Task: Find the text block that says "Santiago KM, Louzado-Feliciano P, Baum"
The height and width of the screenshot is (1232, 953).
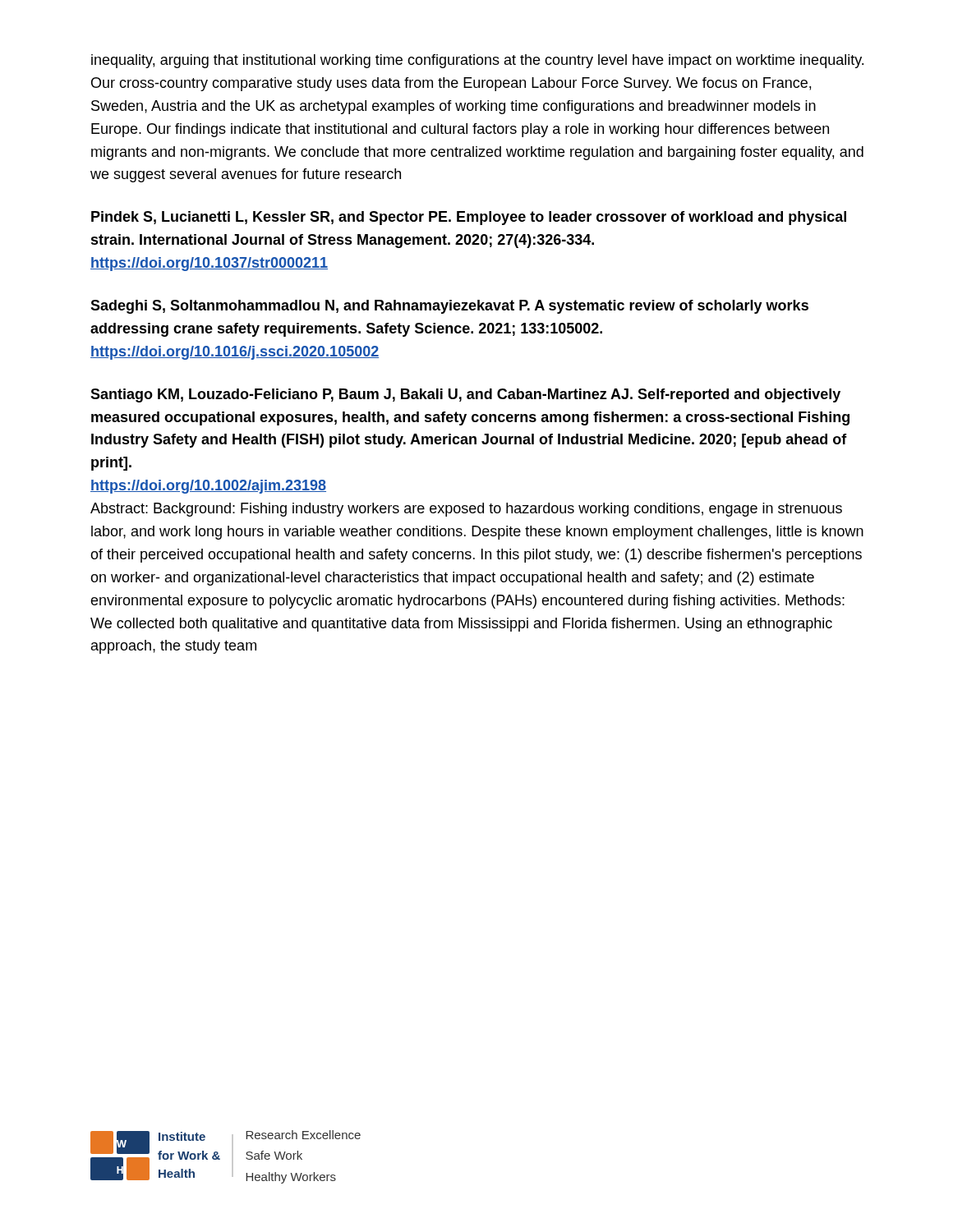Action: tap(477, 520)
